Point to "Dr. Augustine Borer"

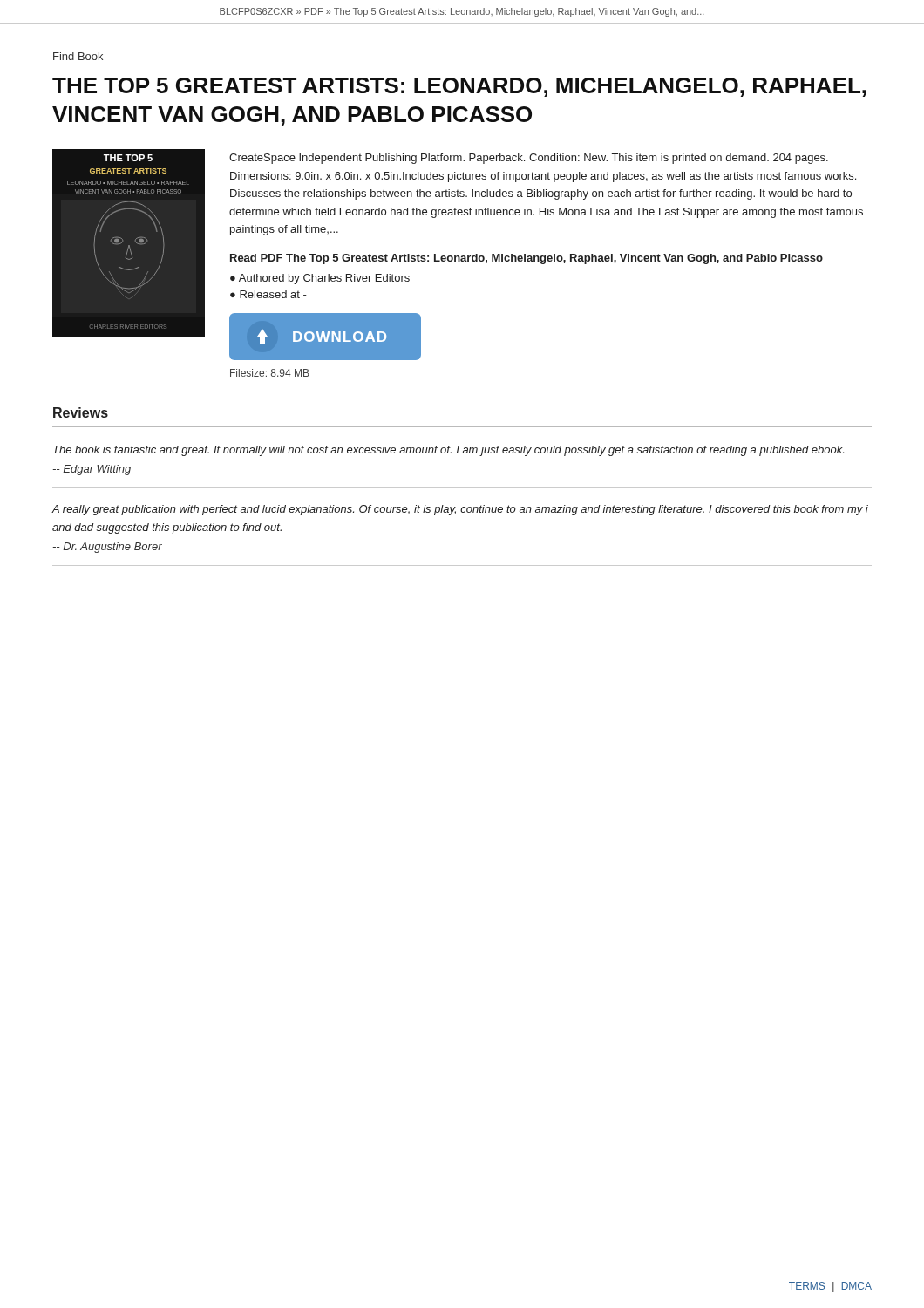point(107,546)
